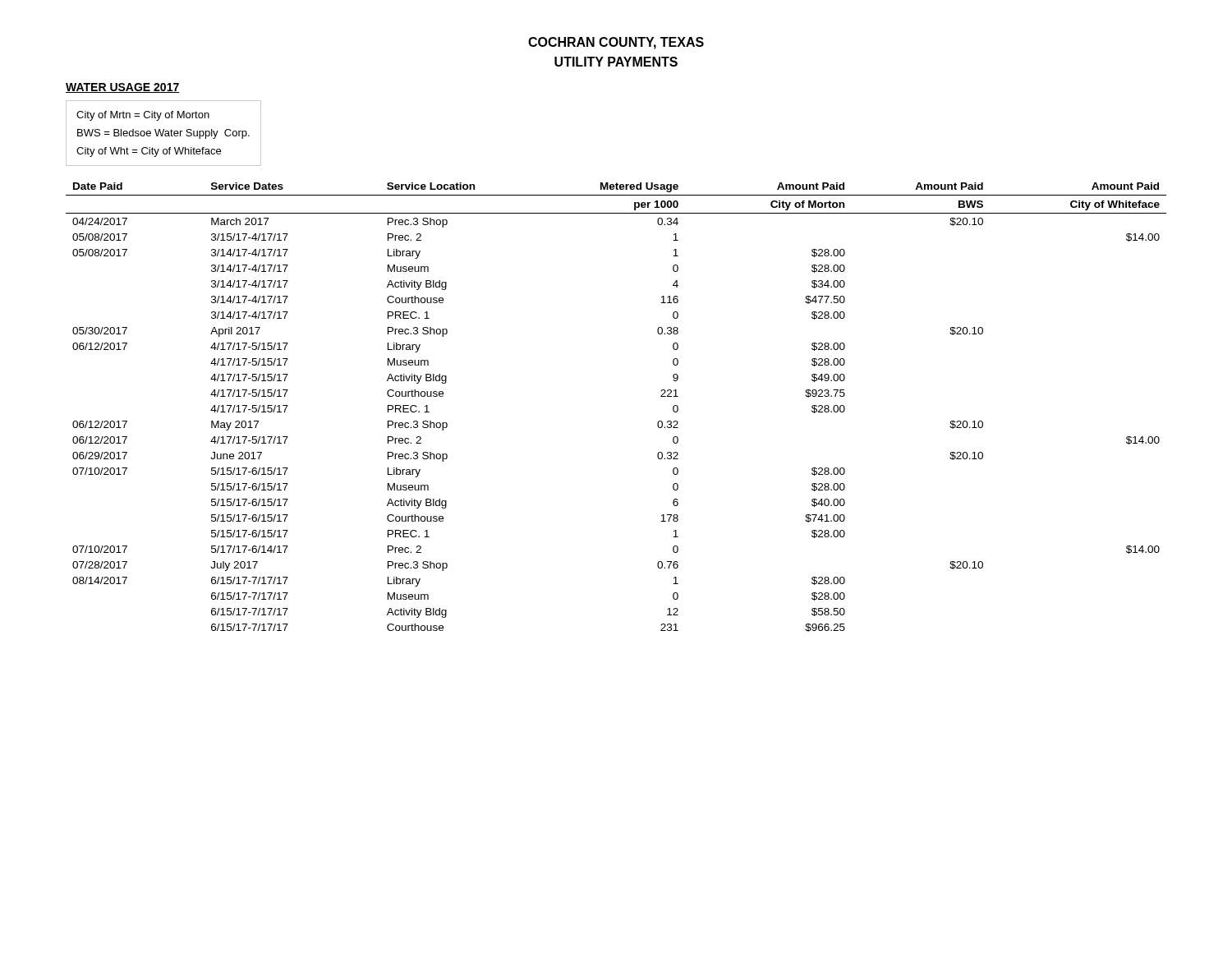The height and width of the screenshot is (953, 1232).
Task: Click on the region starting "WATER USAGE 2017"
Action: [x=122, y=87]
